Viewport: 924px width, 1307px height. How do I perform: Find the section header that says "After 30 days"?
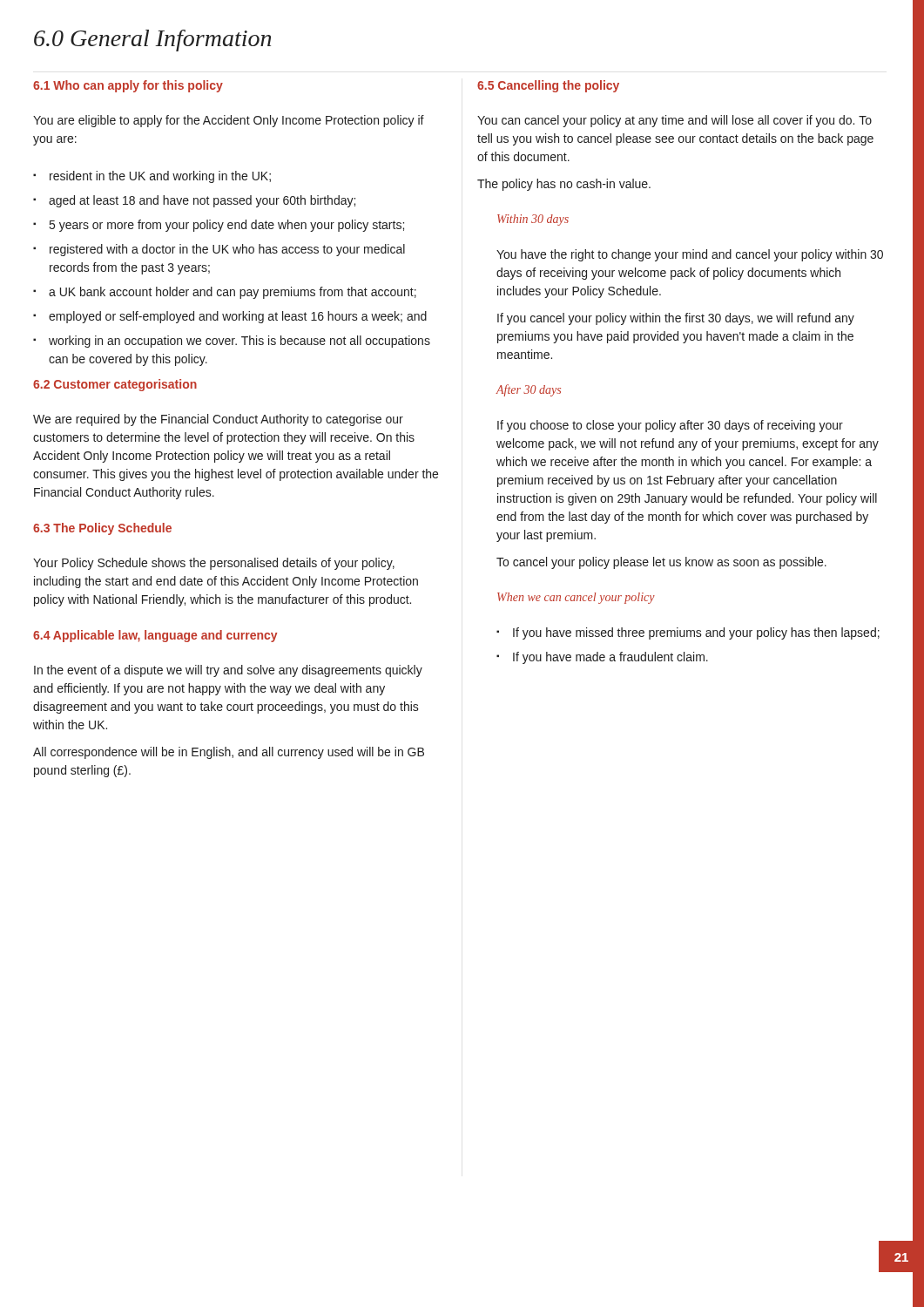tap(528, 390)
